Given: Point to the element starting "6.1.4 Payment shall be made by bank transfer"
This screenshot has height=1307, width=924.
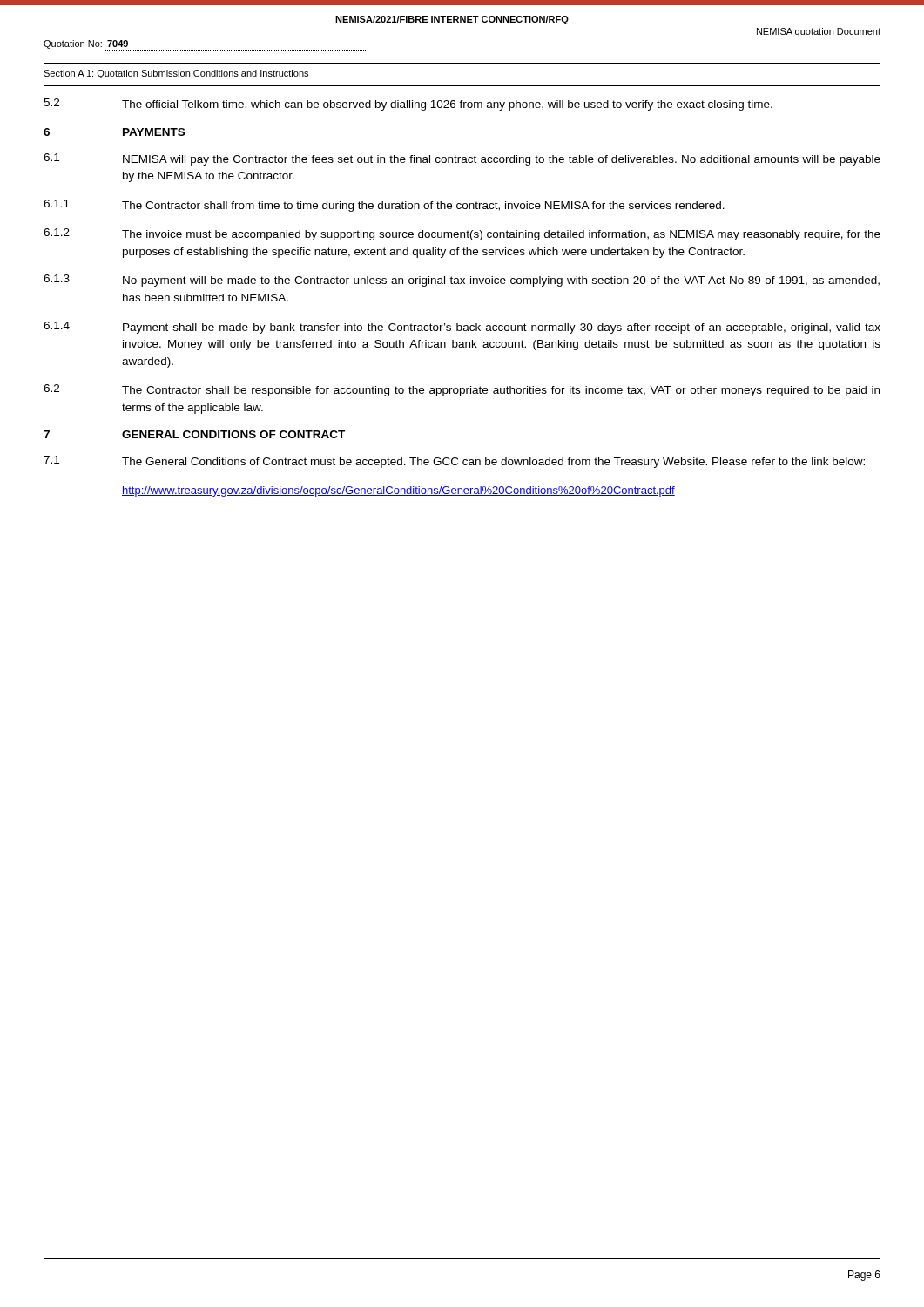Looking at the screenshot, I should tap(462, 344).
